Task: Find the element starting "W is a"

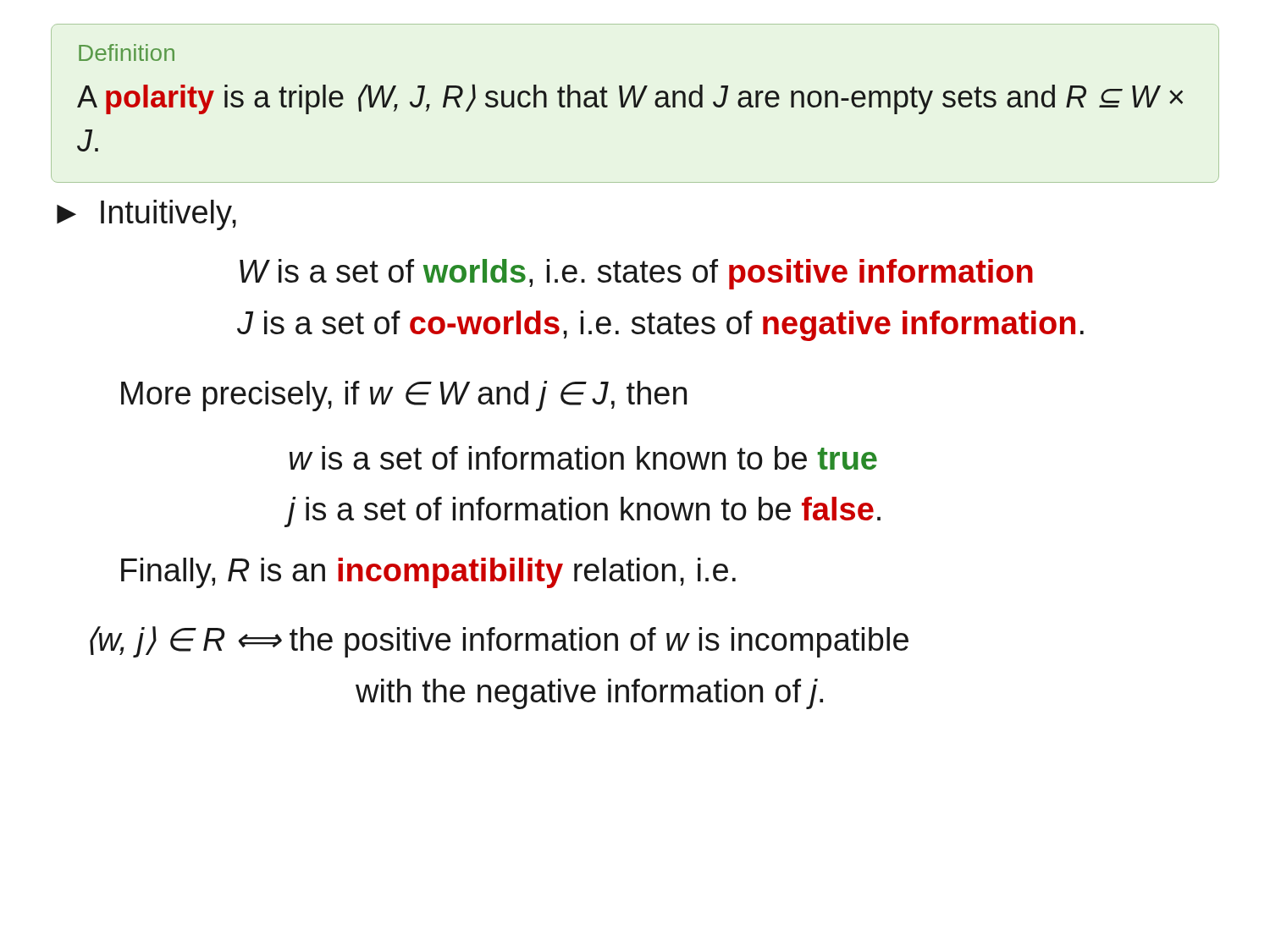Action: point(662,297)
